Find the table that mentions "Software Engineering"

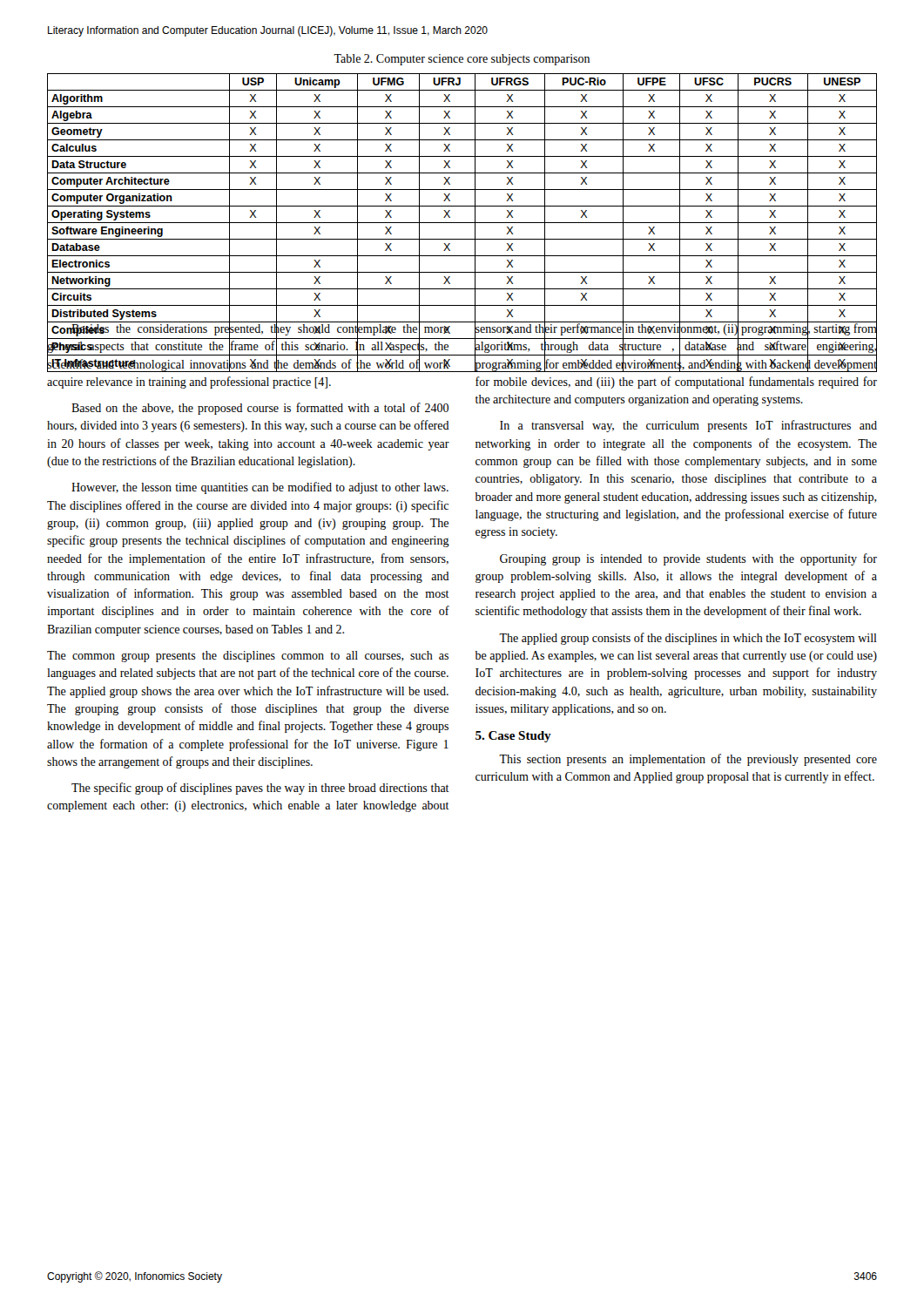click(462, 223)
